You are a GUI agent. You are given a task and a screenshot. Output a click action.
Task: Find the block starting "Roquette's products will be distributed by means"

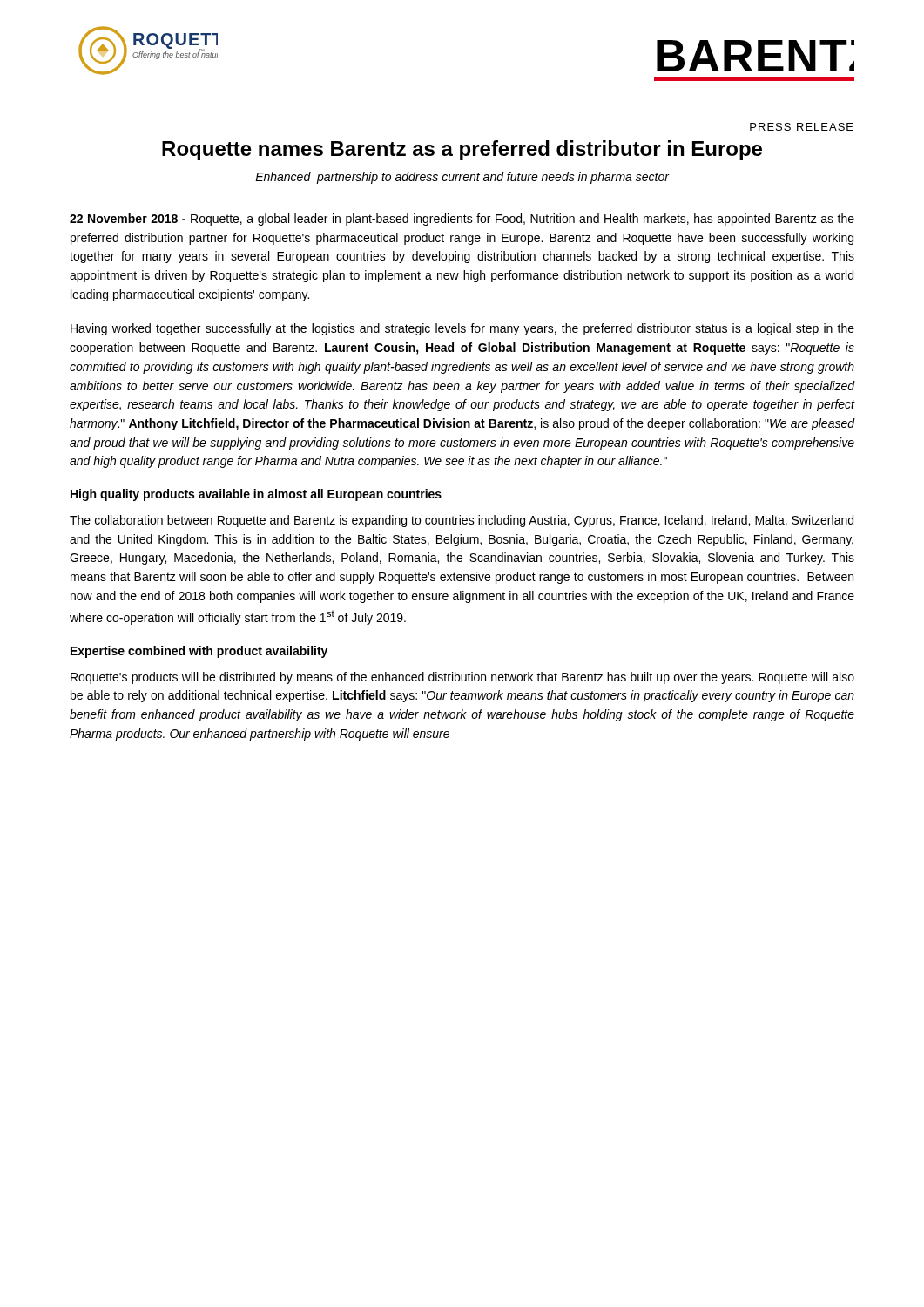(462, 705)
